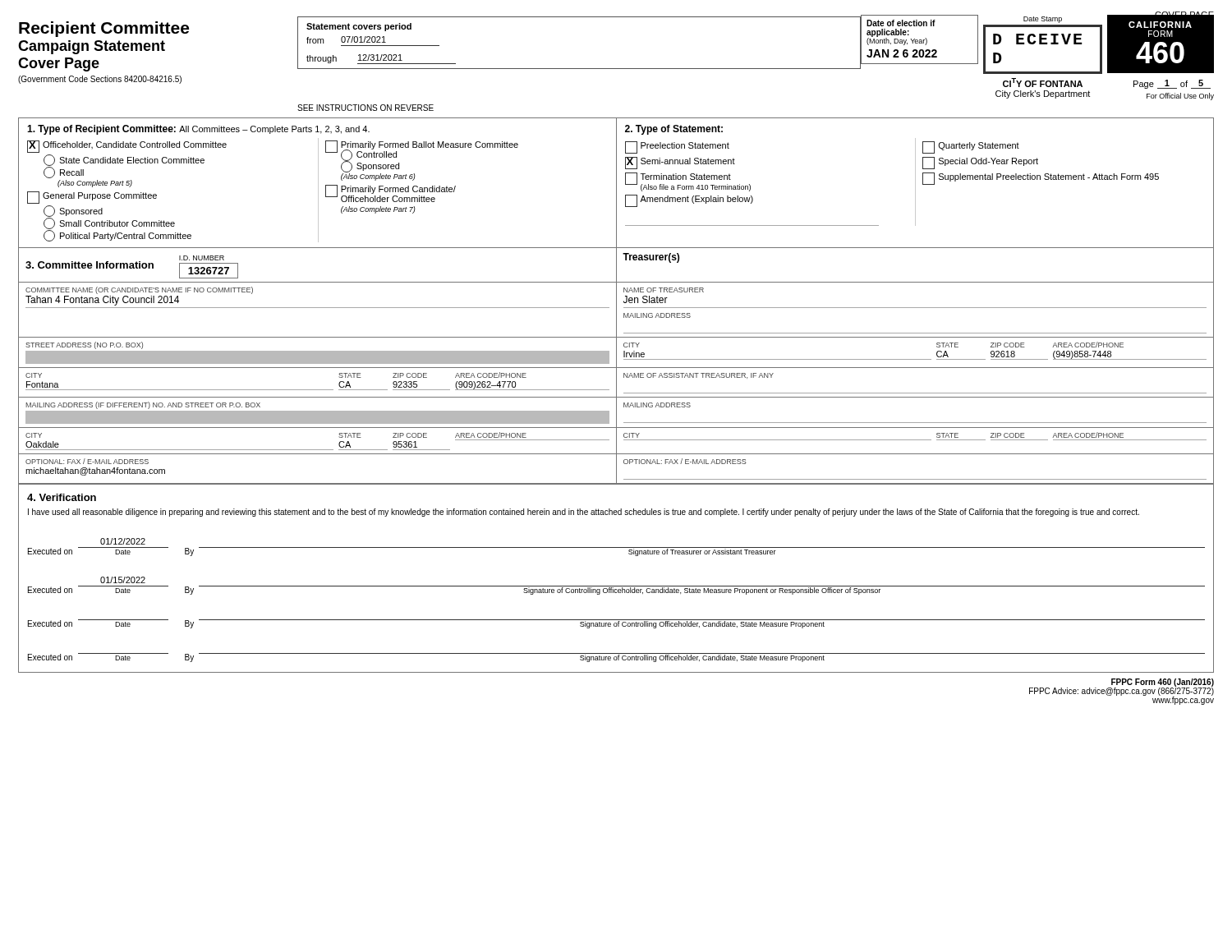1232x952 pixels.
Task: Select the element starting "CITY Oakdale STATE CA"
Action: [317, 441]
